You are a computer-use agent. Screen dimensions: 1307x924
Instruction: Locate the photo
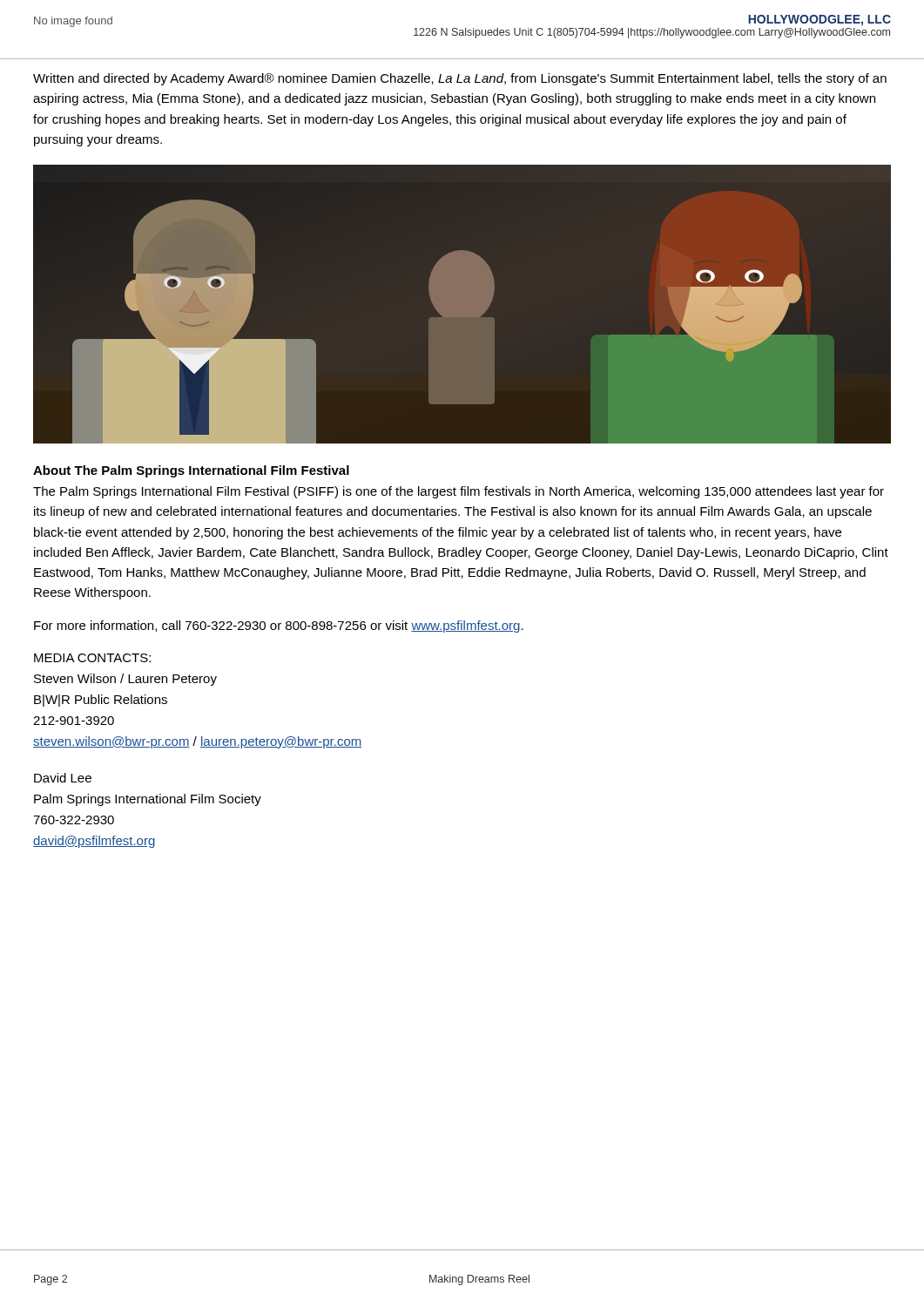pyautogui.click(x=462, y=304)
